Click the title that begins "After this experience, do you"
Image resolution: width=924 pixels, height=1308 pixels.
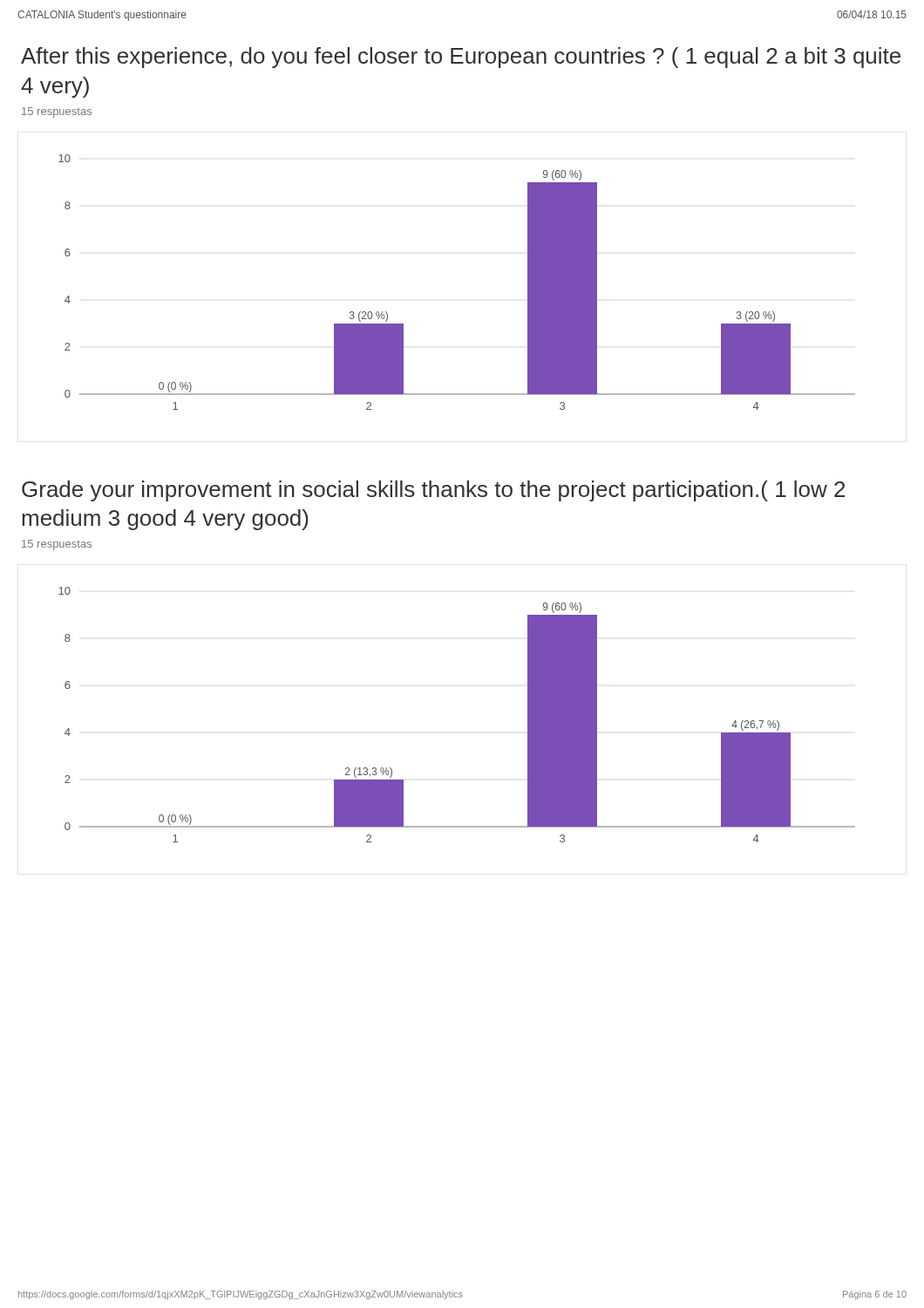[x=461, y=71]
